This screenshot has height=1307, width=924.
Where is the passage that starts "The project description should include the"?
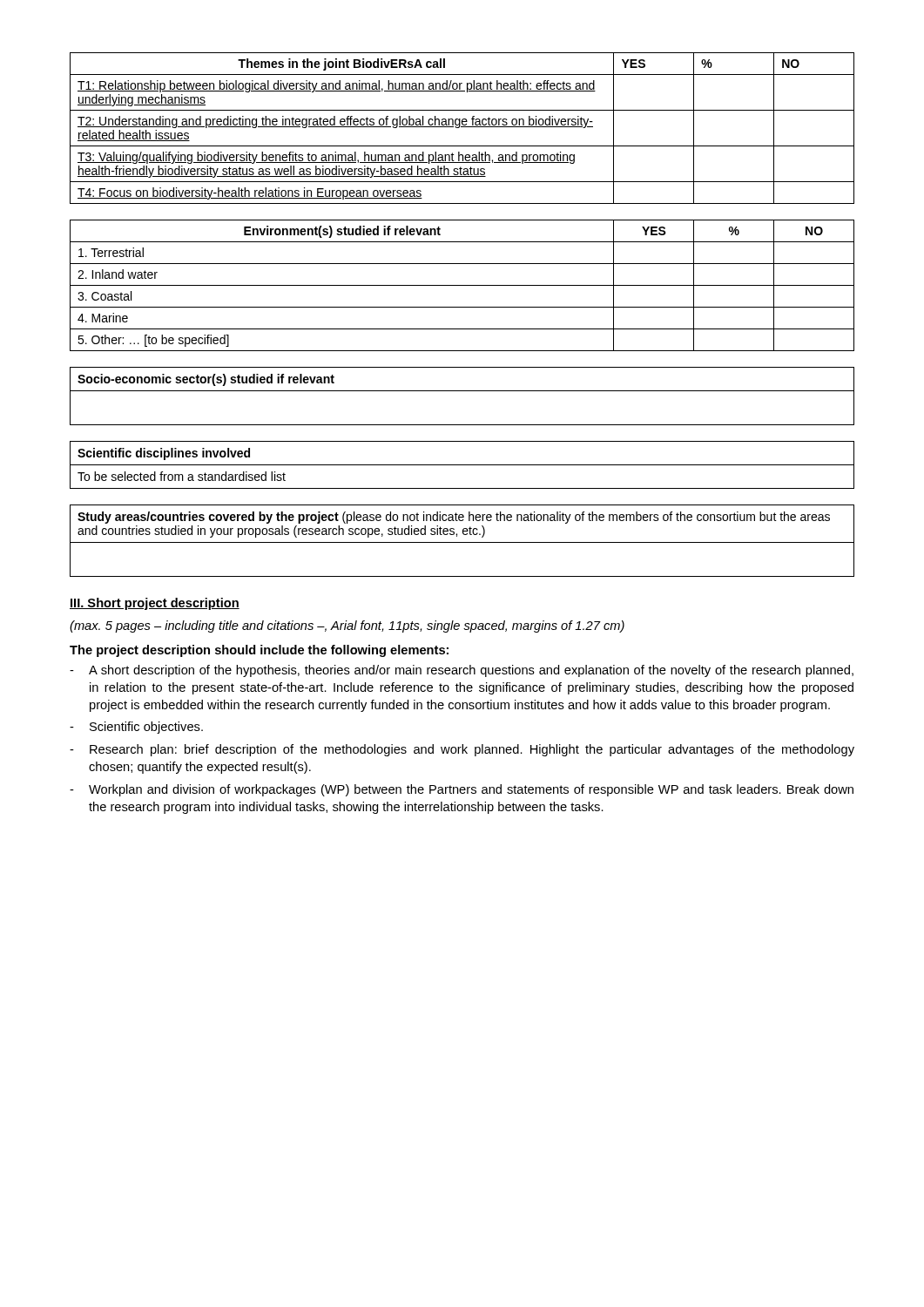(260, 650)
